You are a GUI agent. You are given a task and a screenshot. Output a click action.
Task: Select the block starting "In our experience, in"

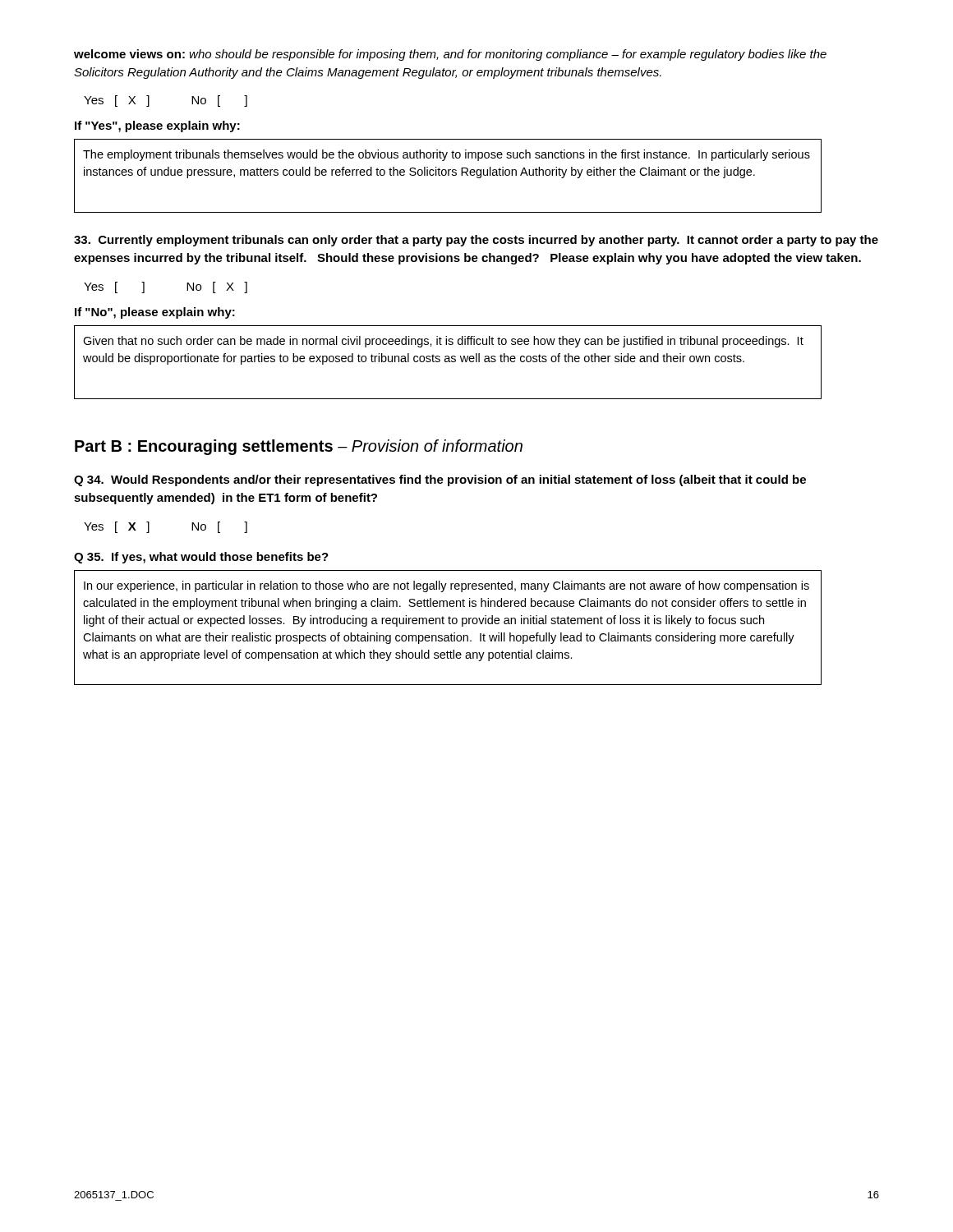point(446,620)
